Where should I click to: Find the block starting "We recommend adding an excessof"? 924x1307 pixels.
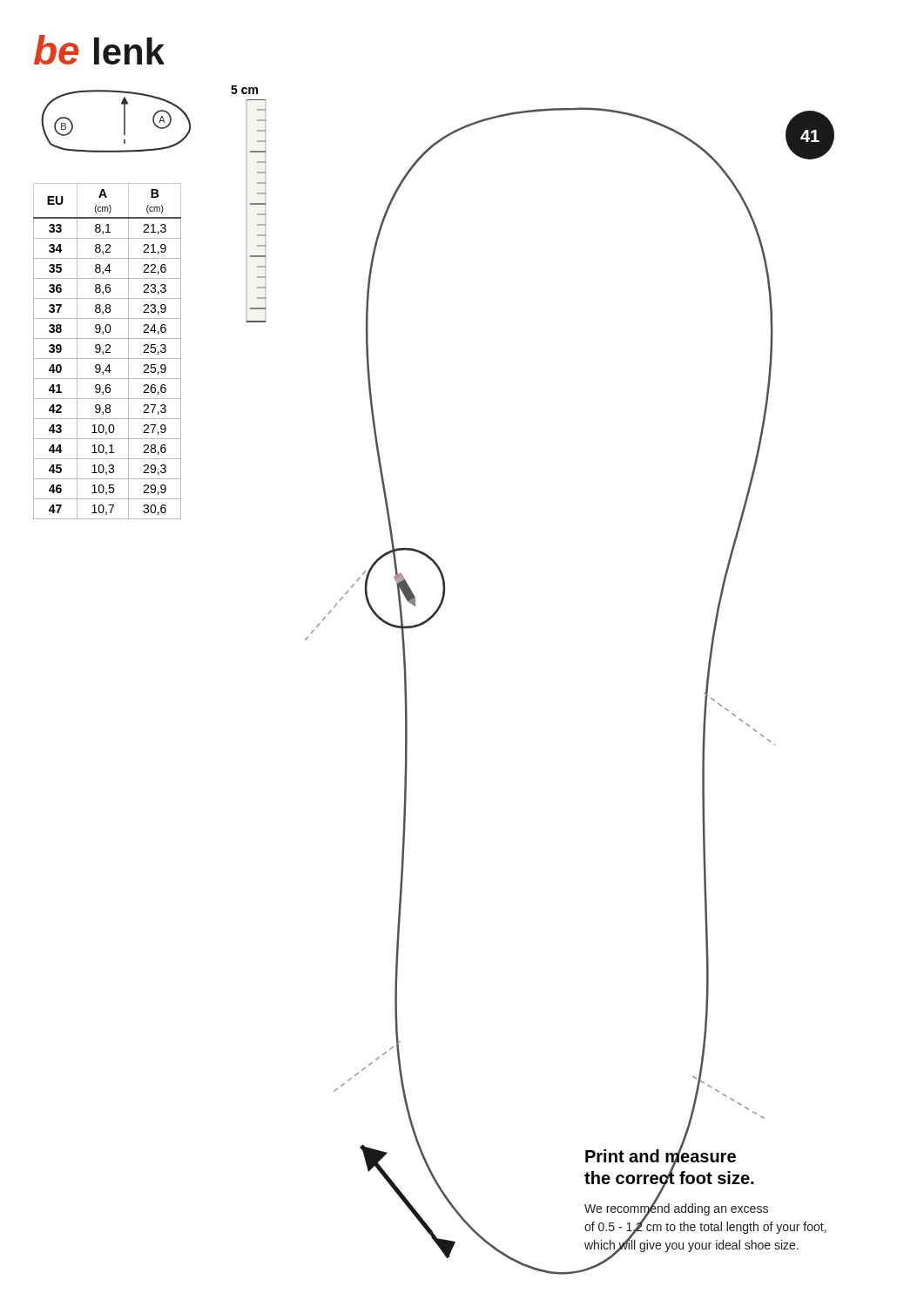pyautogui.click(x=706, y=1227)
